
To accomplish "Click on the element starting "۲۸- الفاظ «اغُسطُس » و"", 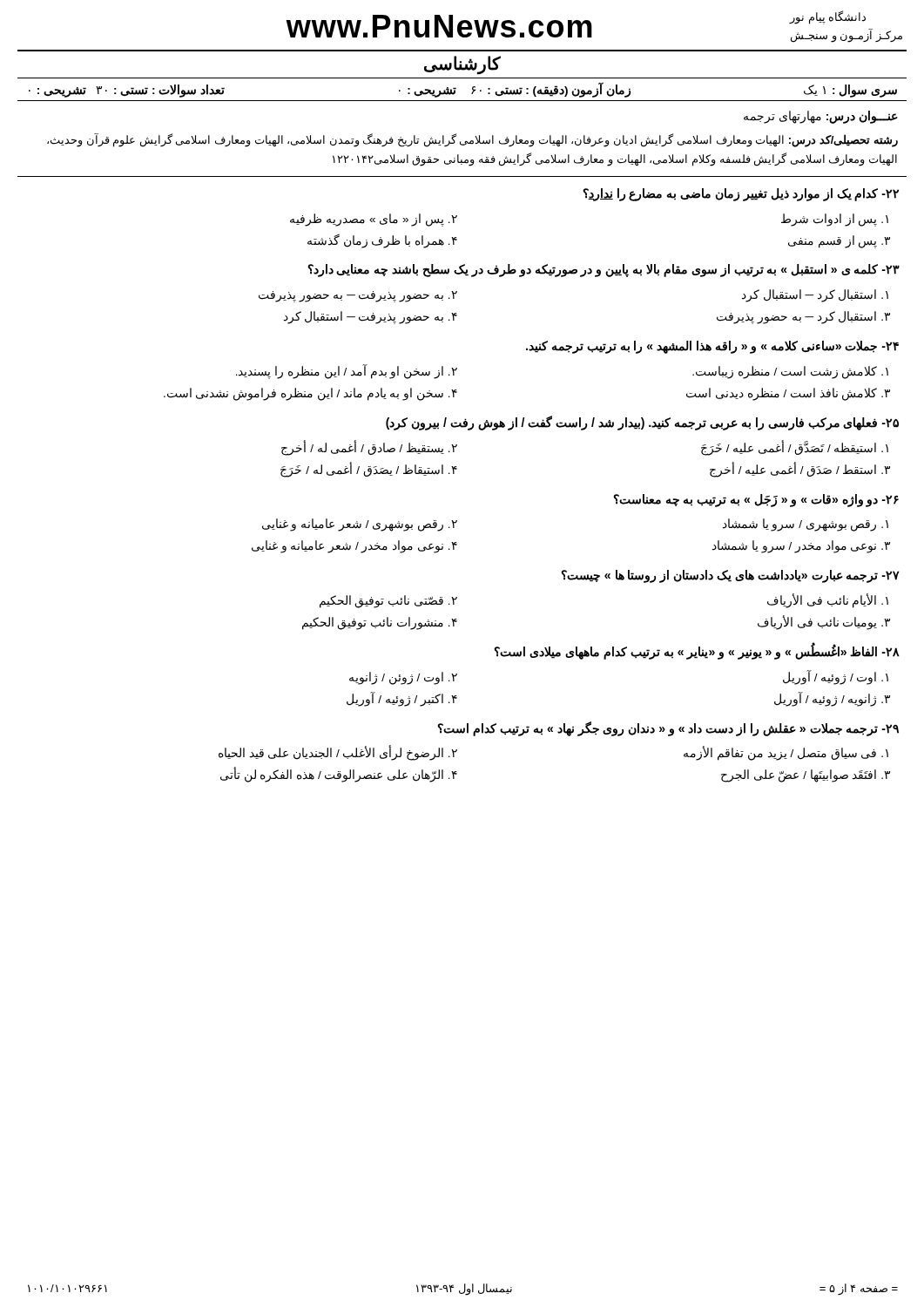I will click(462, 676).
